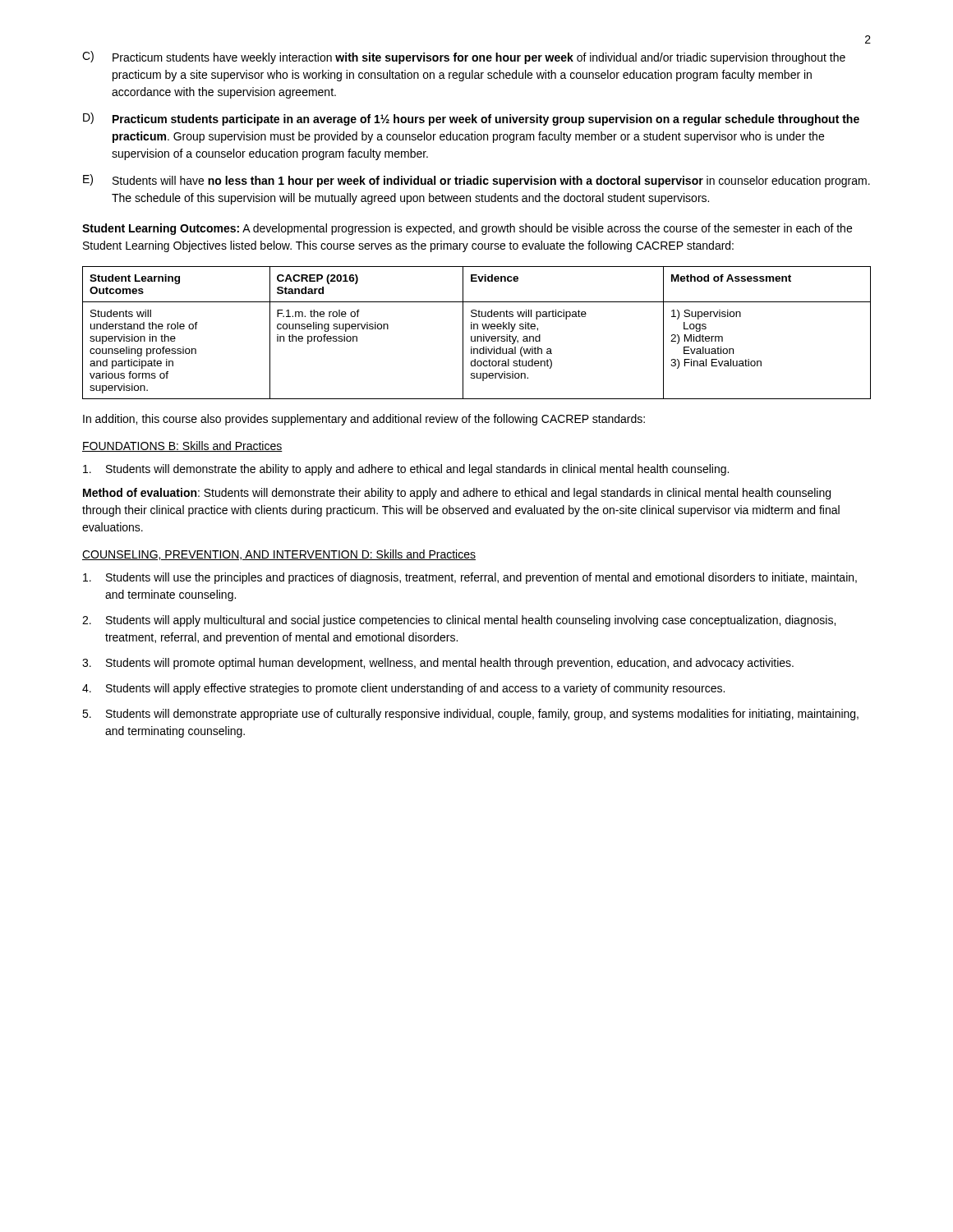Click where it says "FOUNDATIONS B: Skills and Practices"

coord(182,446)
